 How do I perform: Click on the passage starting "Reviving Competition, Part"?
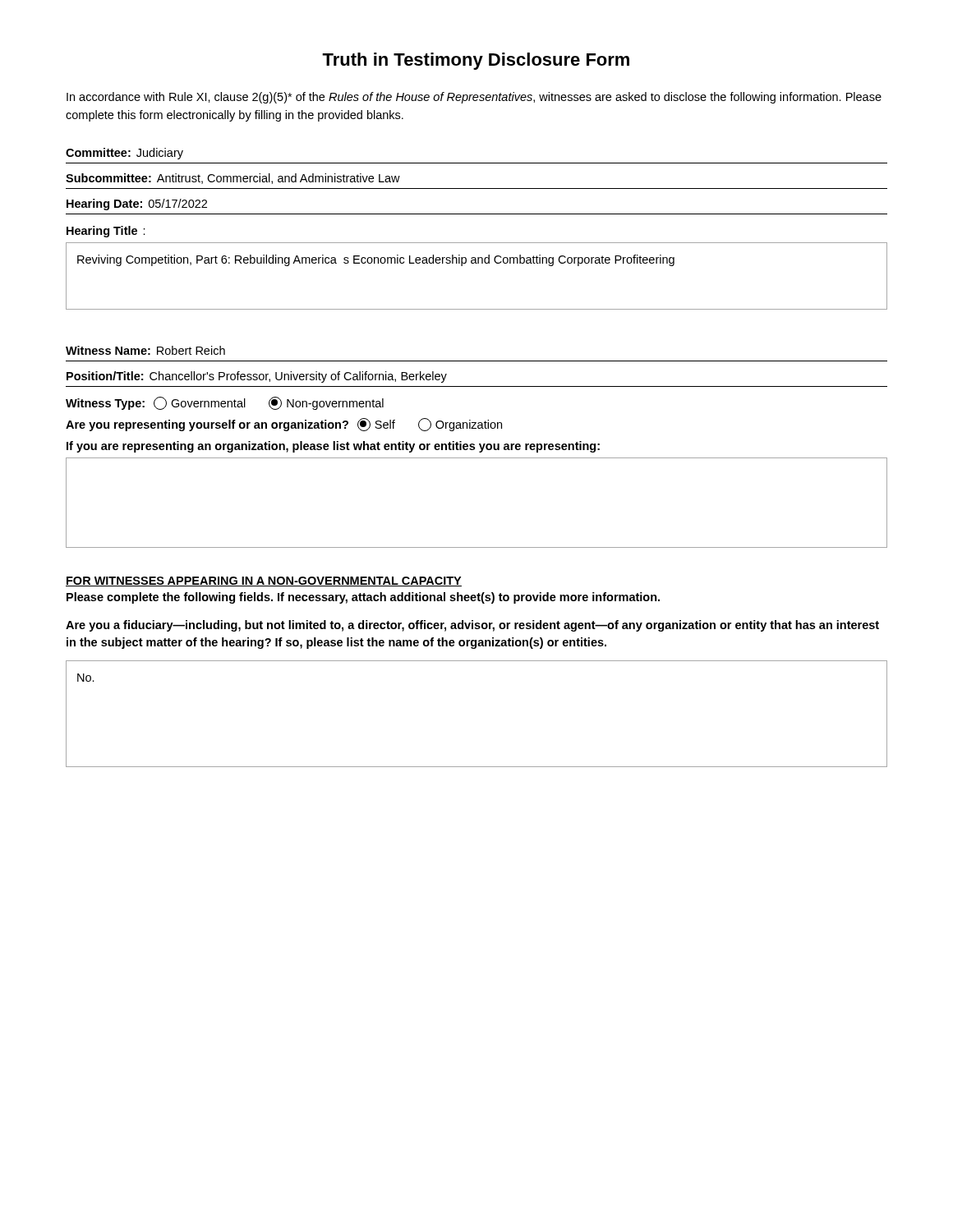[x=376, y=259]
